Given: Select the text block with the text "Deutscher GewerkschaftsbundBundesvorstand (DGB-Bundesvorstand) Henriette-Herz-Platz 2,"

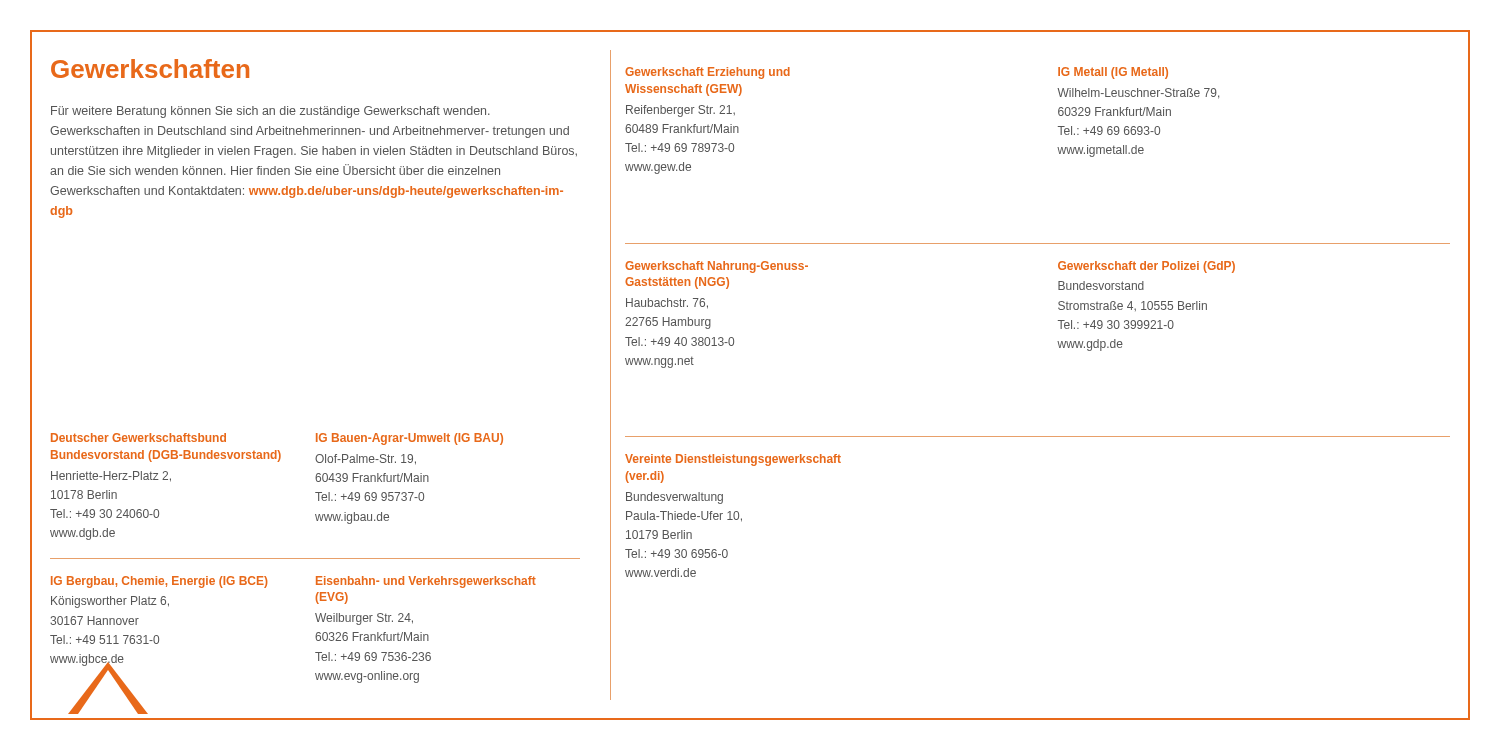Looking at the screenshot, I should coord(177,487).
